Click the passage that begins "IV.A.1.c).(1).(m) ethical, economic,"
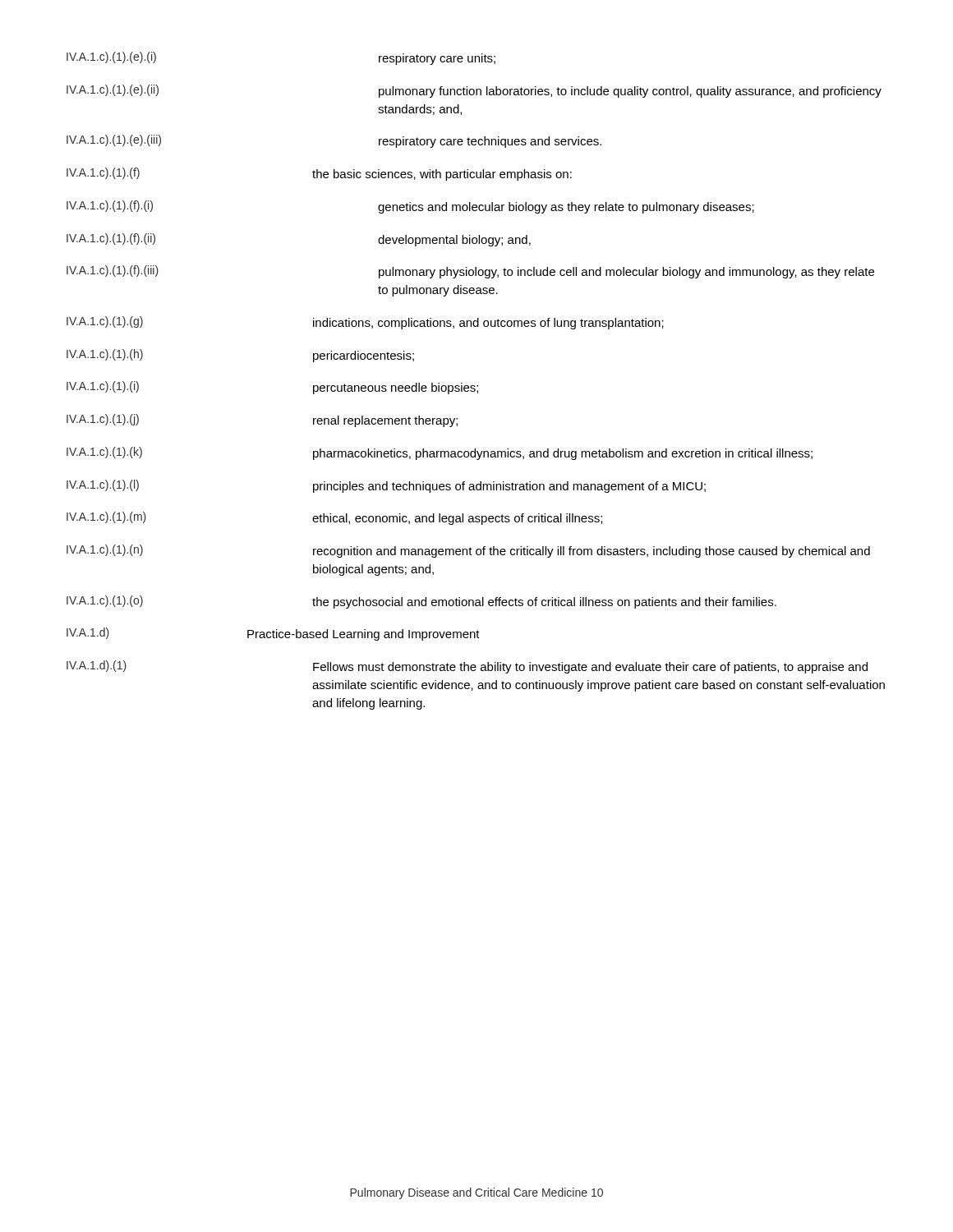The image size is (953, 1232). (x=476, y=518)
